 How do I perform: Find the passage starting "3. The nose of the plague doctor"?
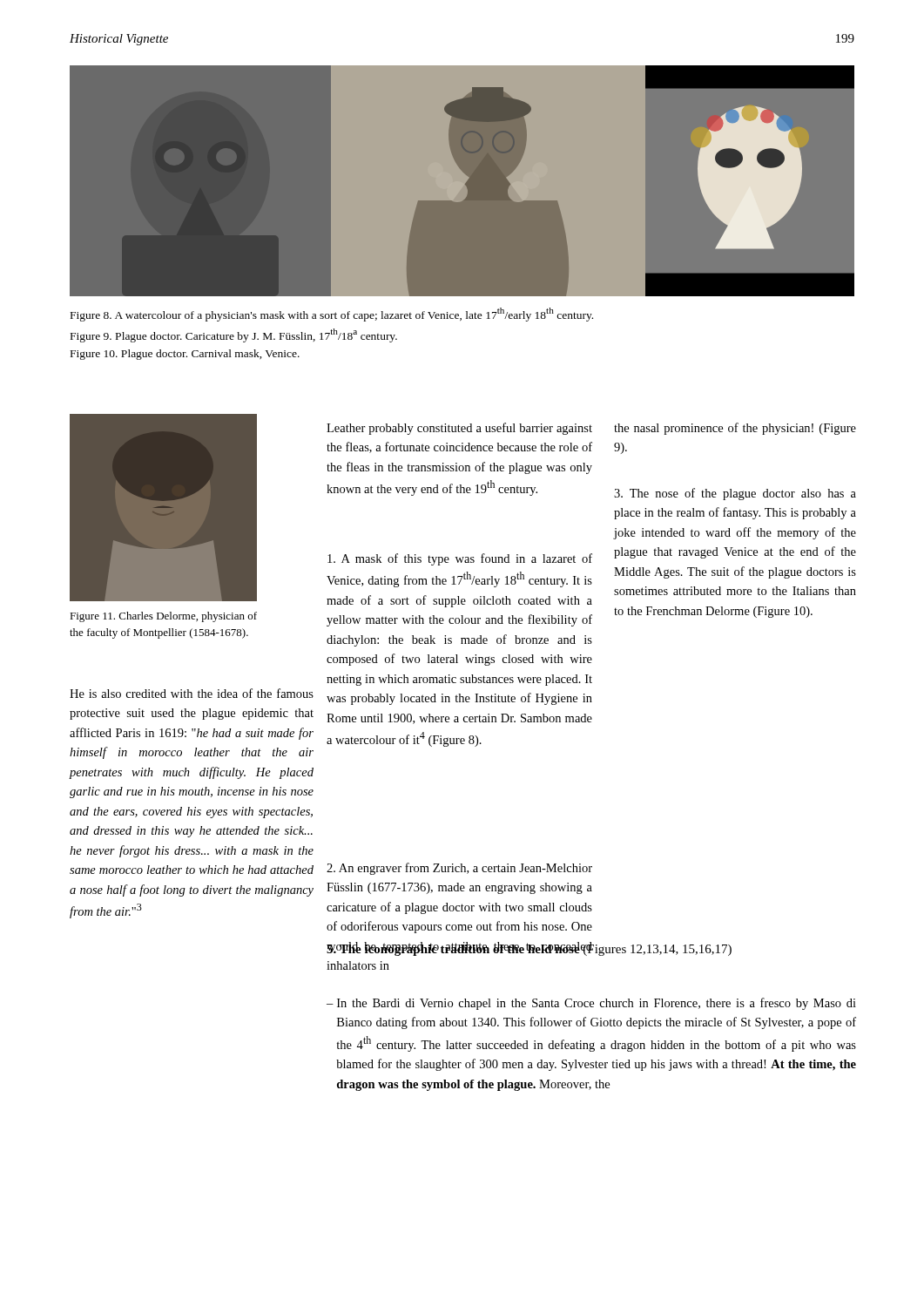point(735,552)
